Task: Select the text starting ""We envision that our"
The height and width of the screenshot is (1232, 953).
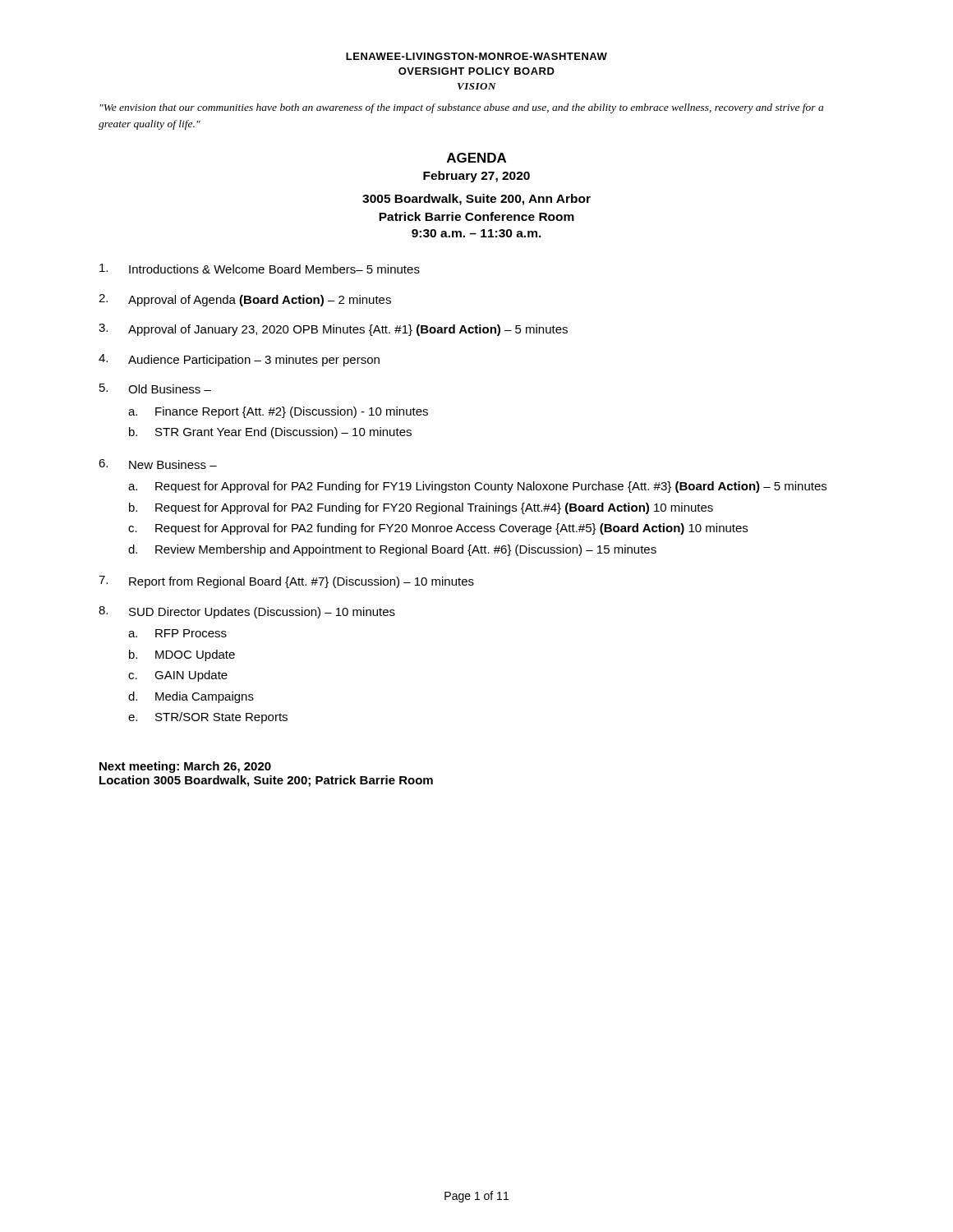Action: (461, 115)
